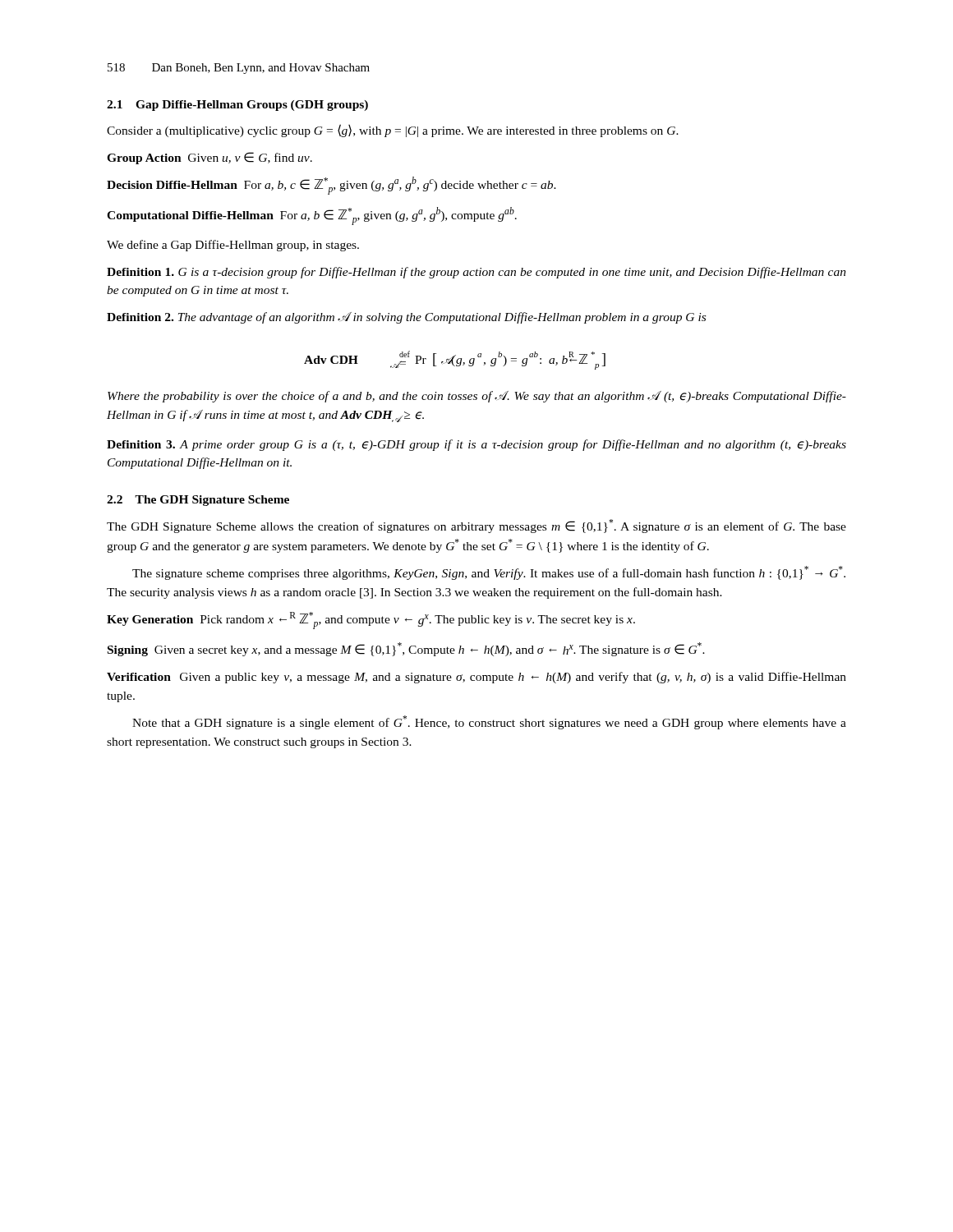
Task: Click on the text starting "Definition 2. The"
Action: click(476, 317)
